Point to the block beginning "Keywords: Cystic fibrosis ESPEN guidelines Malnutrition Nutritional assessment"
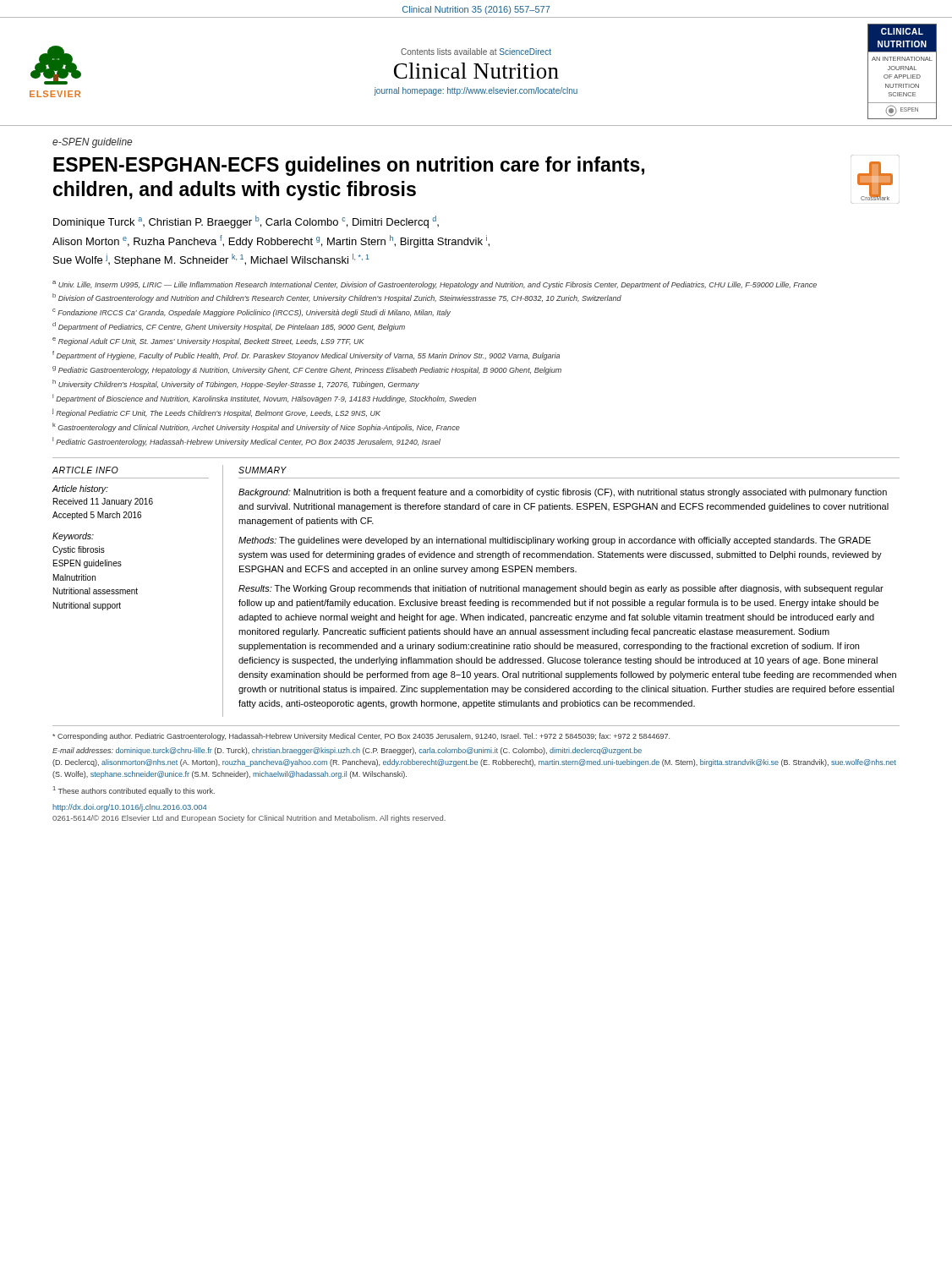The image size is (952, 1268). (x=73, y=537)
